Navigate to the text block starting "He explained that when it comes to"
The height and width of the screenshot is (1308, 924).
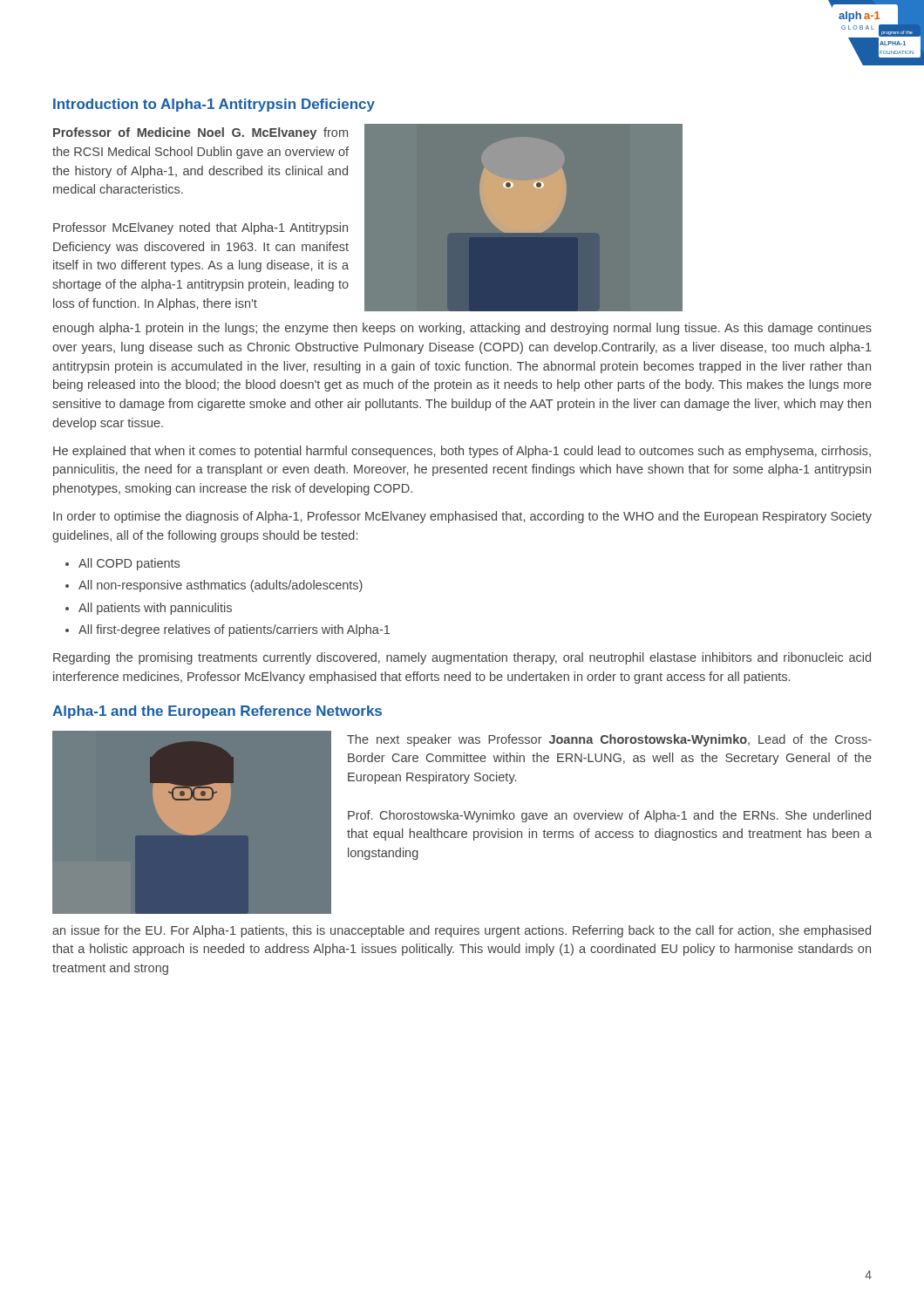462,469
